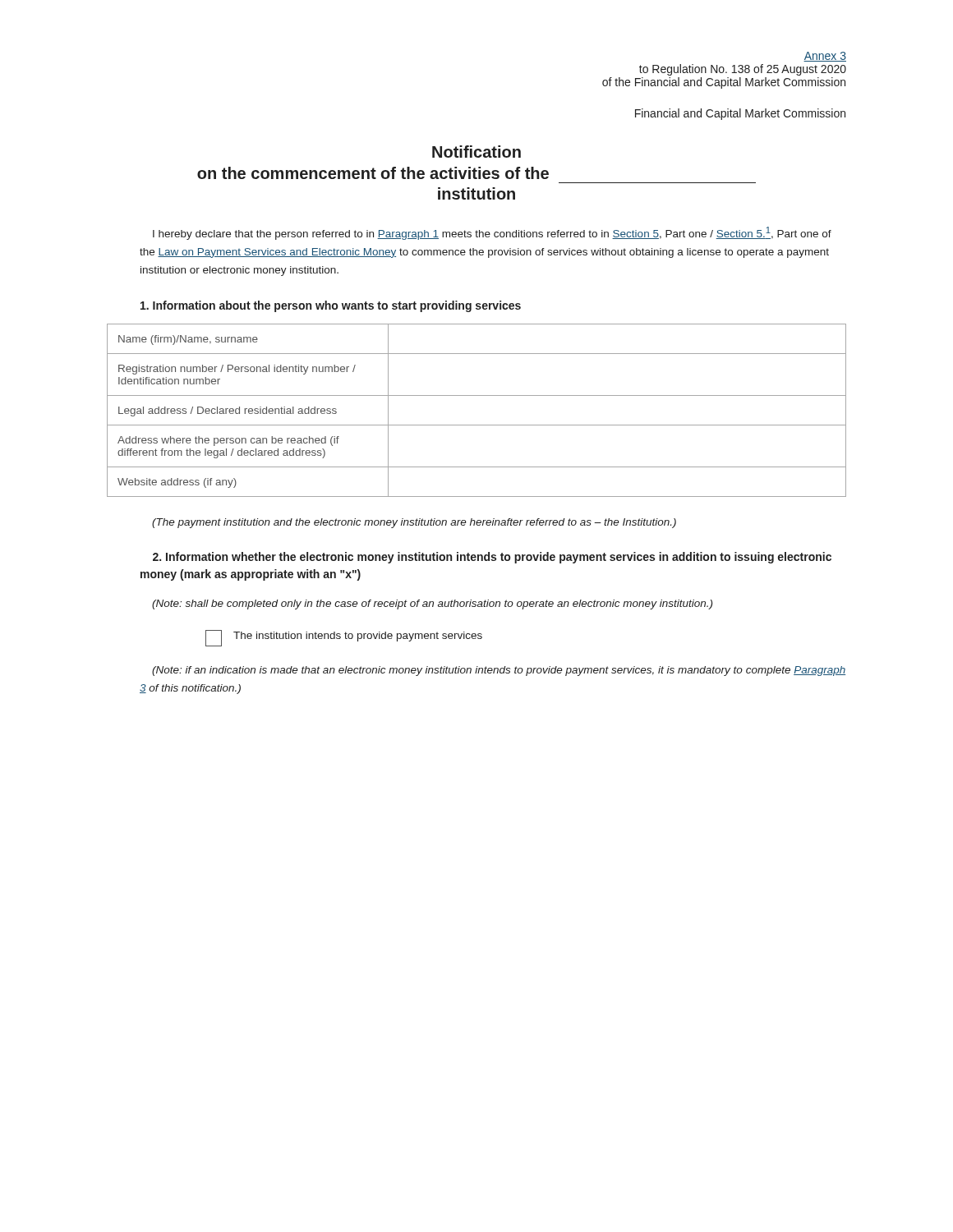Image resolution: width=953 pixels, height=1232 pixels.
Task: Where is the title that starts "Notification on the commencement of the activities"?
Action: 476,173
